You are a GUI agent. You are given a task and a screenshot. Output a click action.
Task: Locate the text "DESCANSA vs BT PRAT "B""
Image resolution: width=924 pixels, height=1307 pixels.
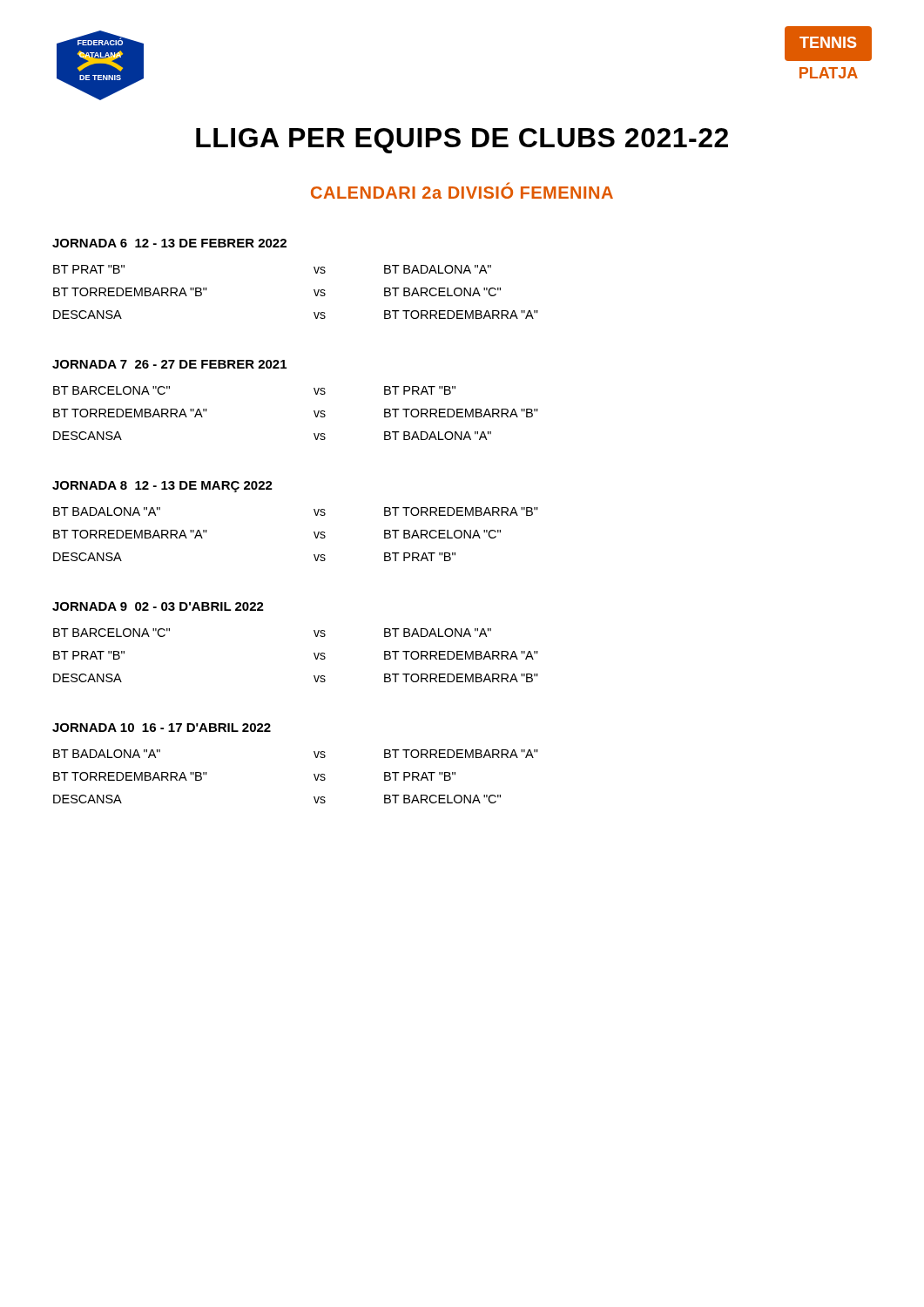(x=462, y=557)
